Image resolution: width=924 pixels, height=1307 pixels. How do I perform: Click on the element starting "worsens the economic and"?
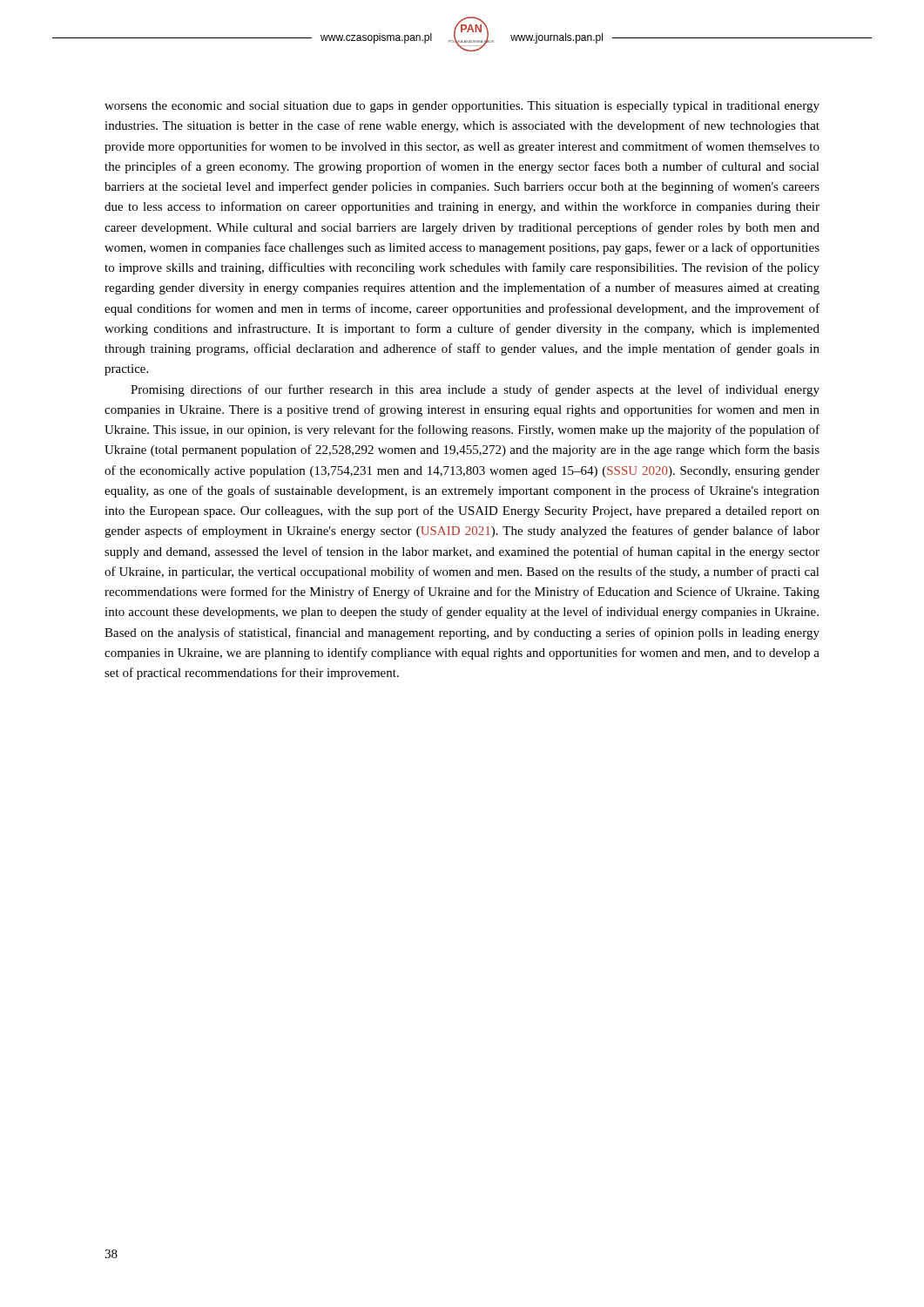(x=462, y=390)
